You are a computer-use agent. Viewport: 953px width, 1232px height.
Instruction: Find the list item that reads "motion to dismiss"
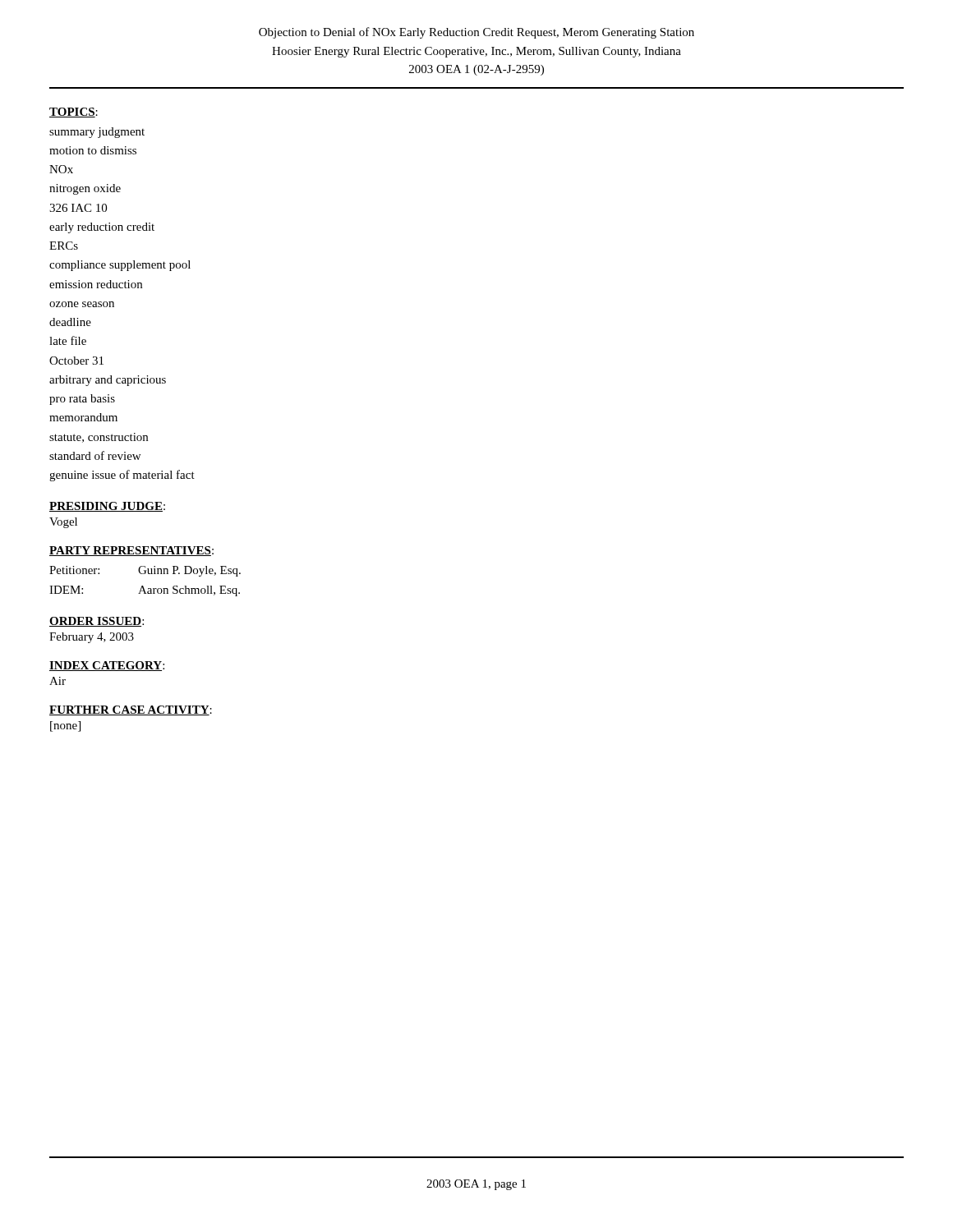(x=93, y=150)
